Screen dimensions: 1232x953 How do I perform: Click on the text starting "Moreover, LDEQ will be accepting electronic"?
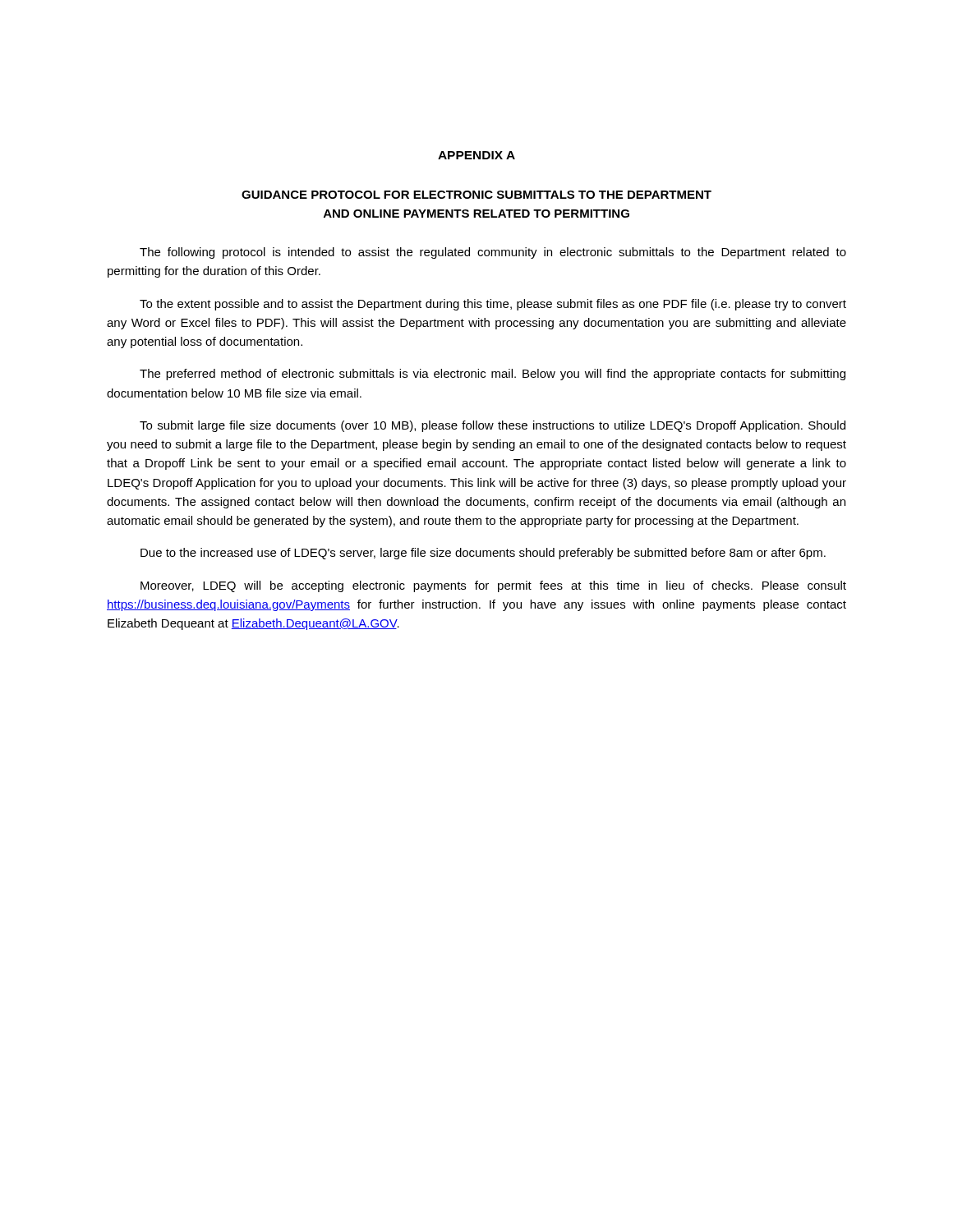pos(476,604)
